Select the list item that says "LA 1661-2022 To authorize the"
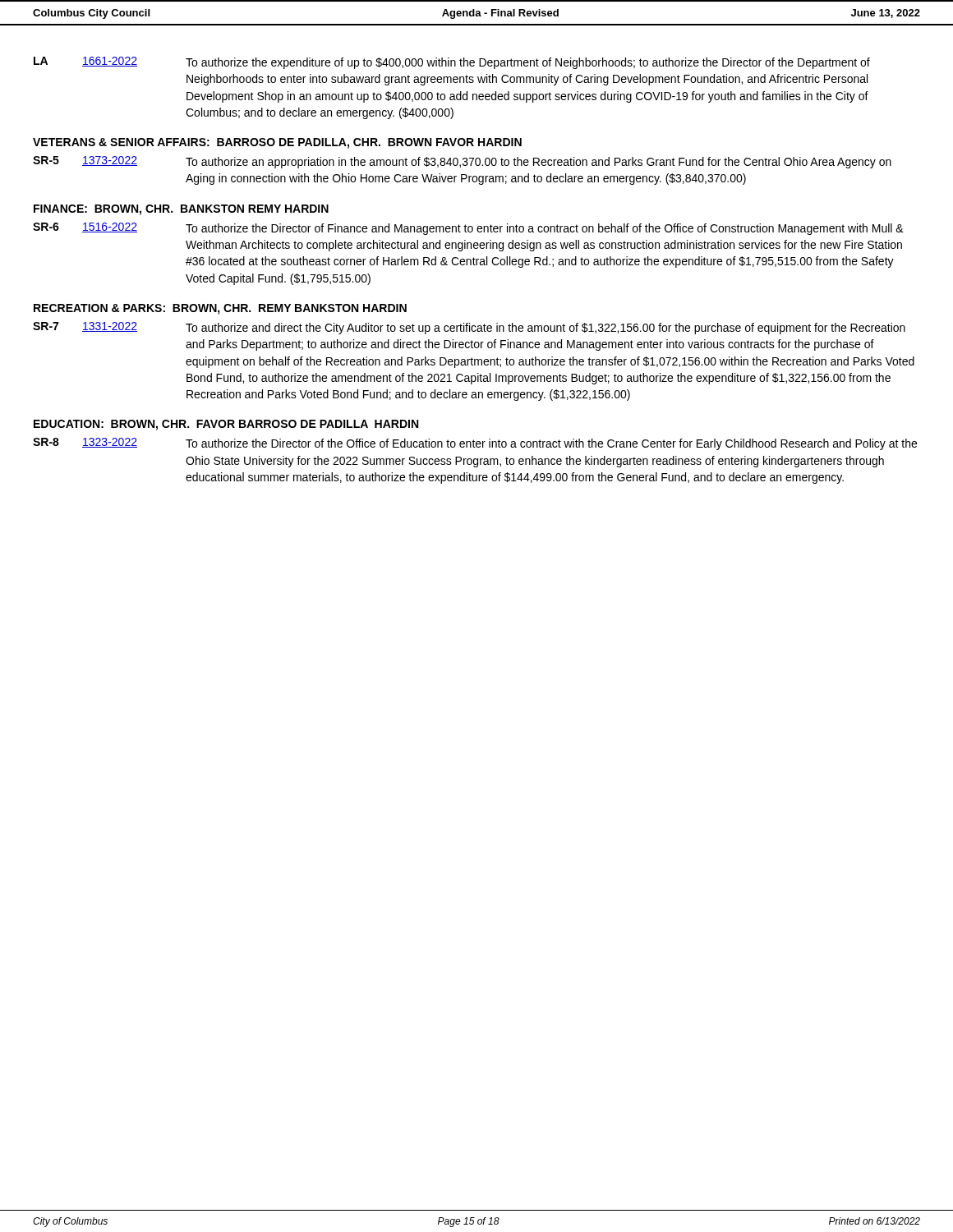Screen dimensions: 1232x953 coord(476,88)
